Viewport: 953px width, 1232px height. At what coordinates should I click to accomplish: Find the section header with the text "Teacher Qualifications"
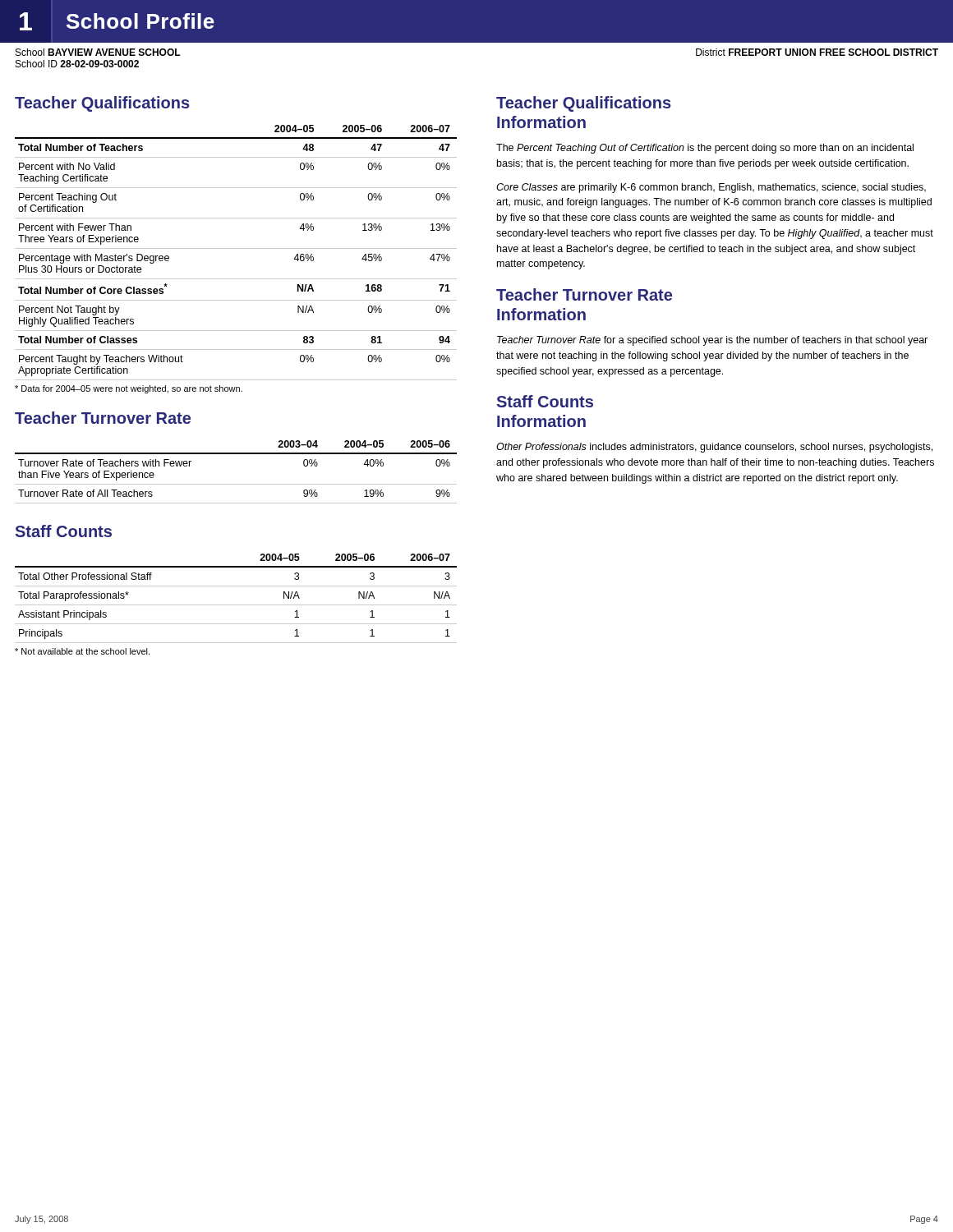102,103
